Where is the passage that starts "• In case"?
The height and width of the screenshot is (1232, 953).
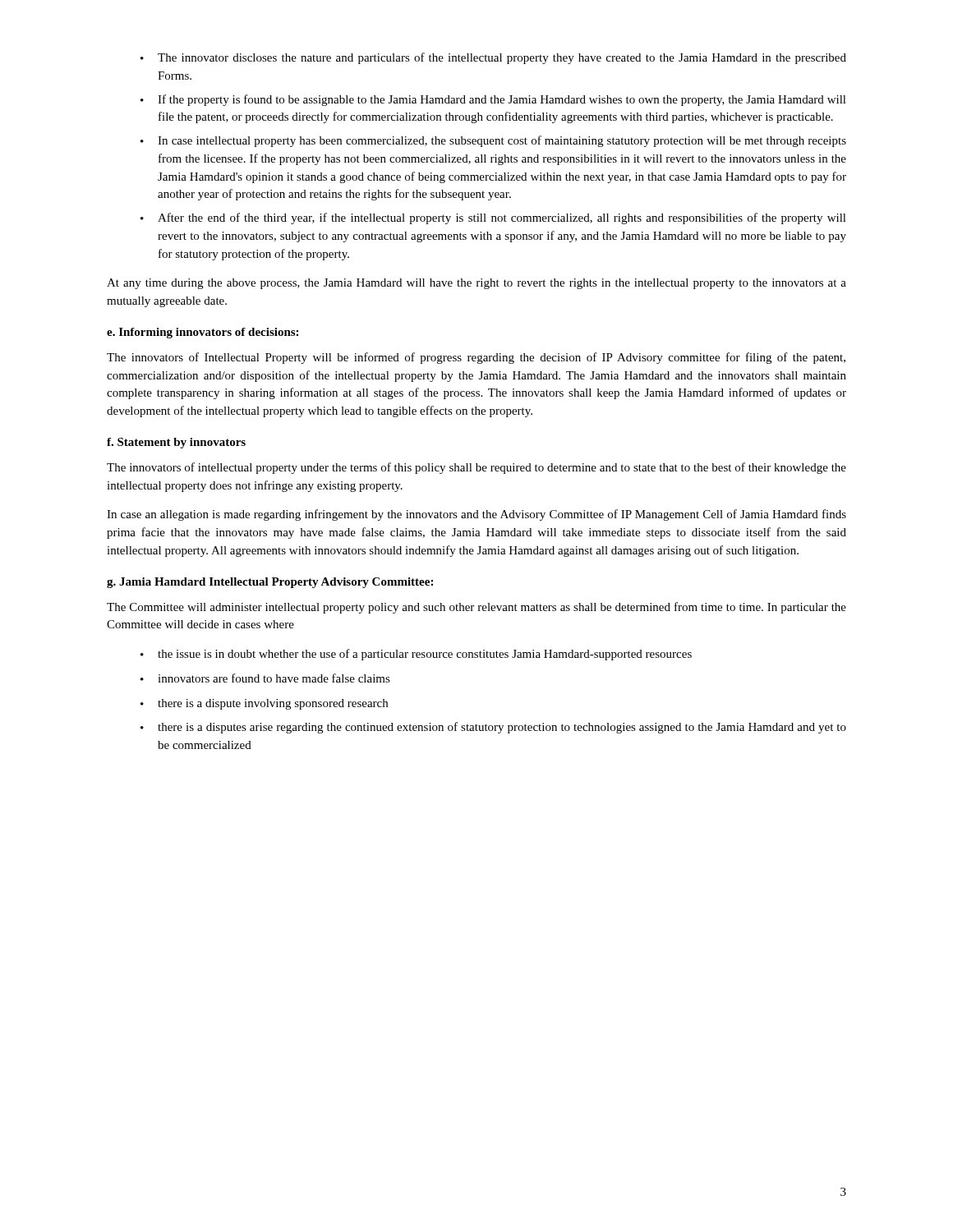[x=493, y=168]
